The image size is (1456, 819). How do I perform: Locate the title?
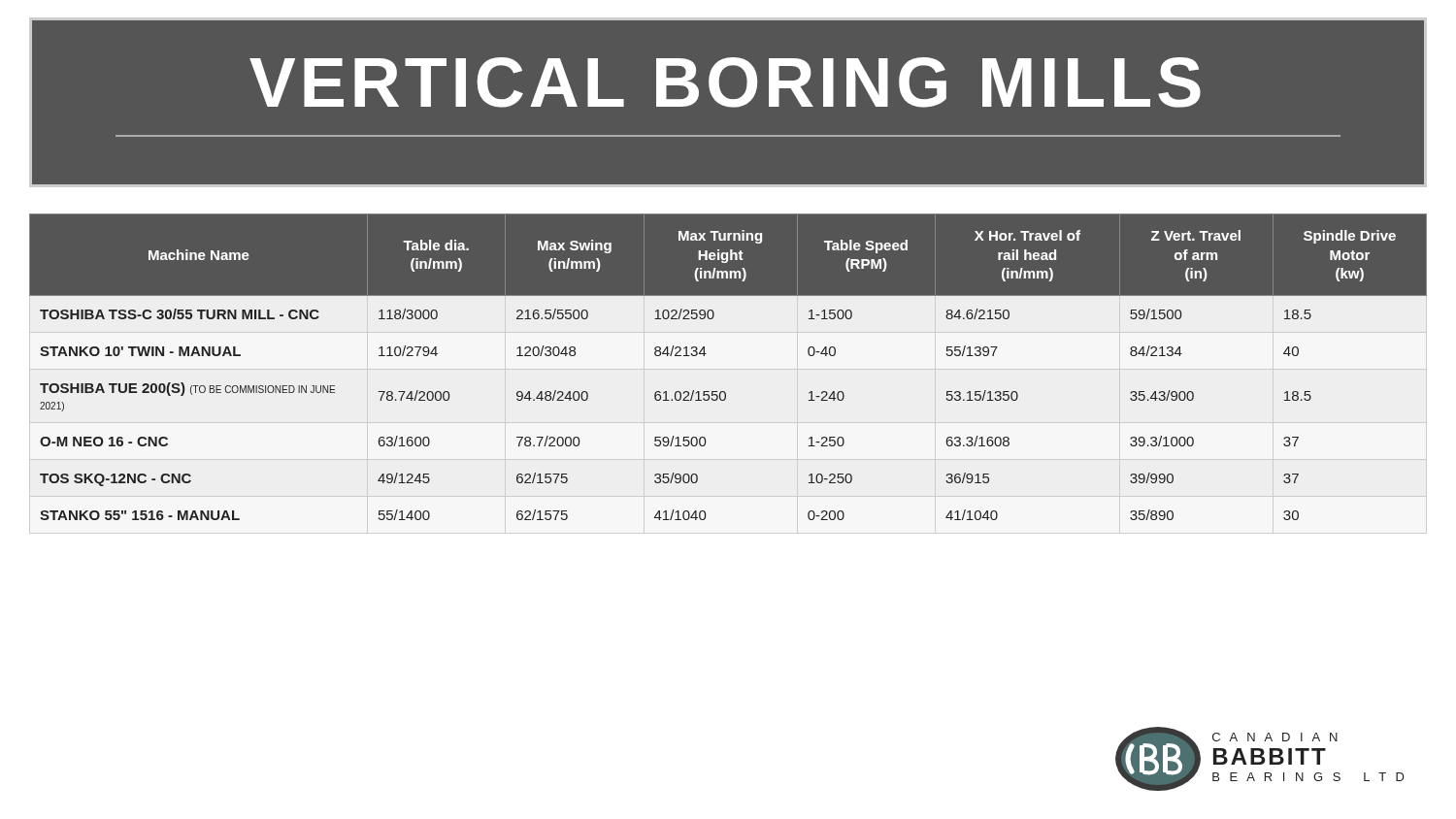coord(728,90)
